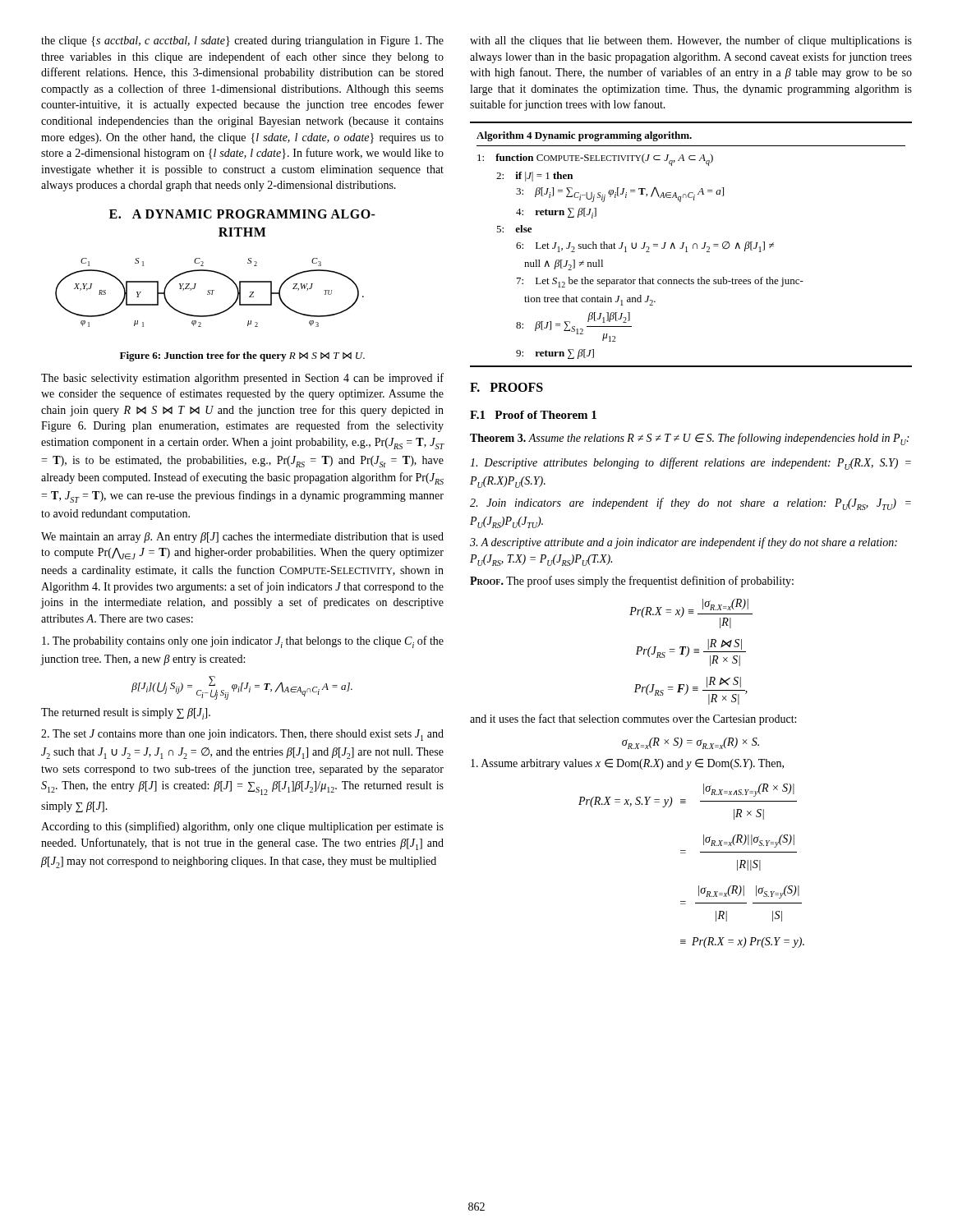Point to the text block starting "Pr(R.X = x) ≡"
This screenshot has height=1232, width=953.
(691, 613)
